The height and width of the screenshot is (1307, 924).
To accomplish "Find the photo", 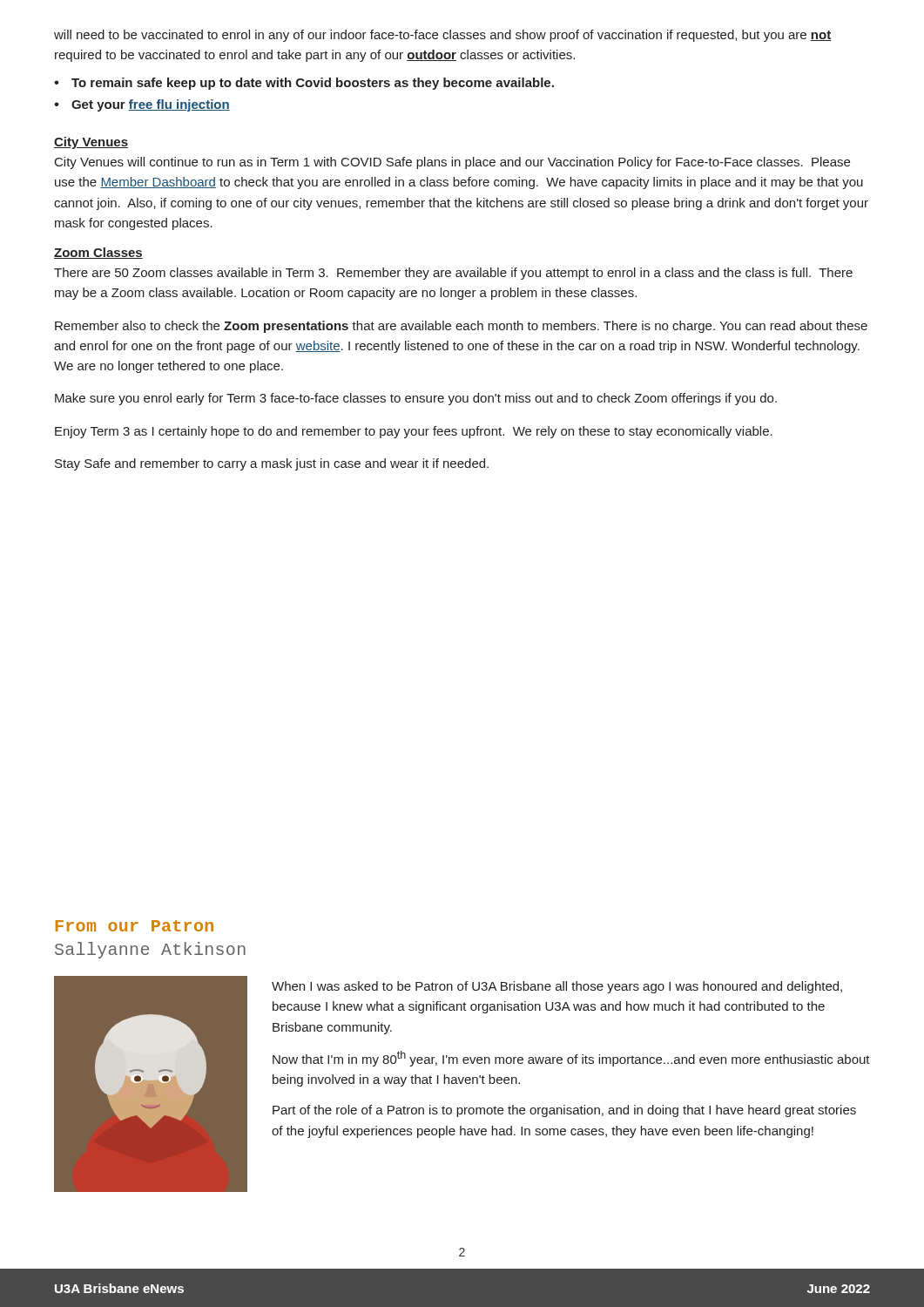I will coord(151,1085).
